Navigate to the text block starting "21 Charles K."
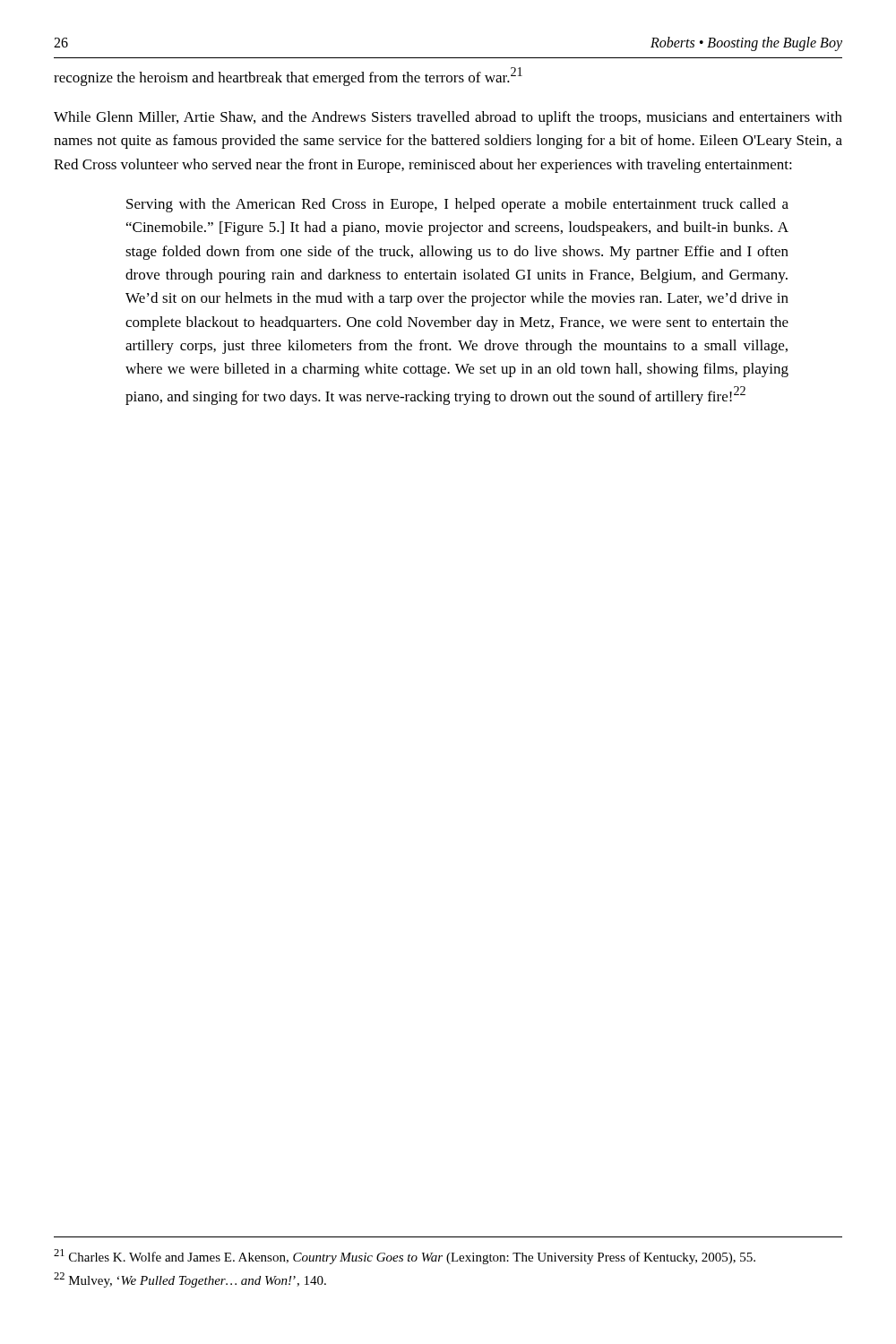The image size is (896, 1344). coord(405,1255)
